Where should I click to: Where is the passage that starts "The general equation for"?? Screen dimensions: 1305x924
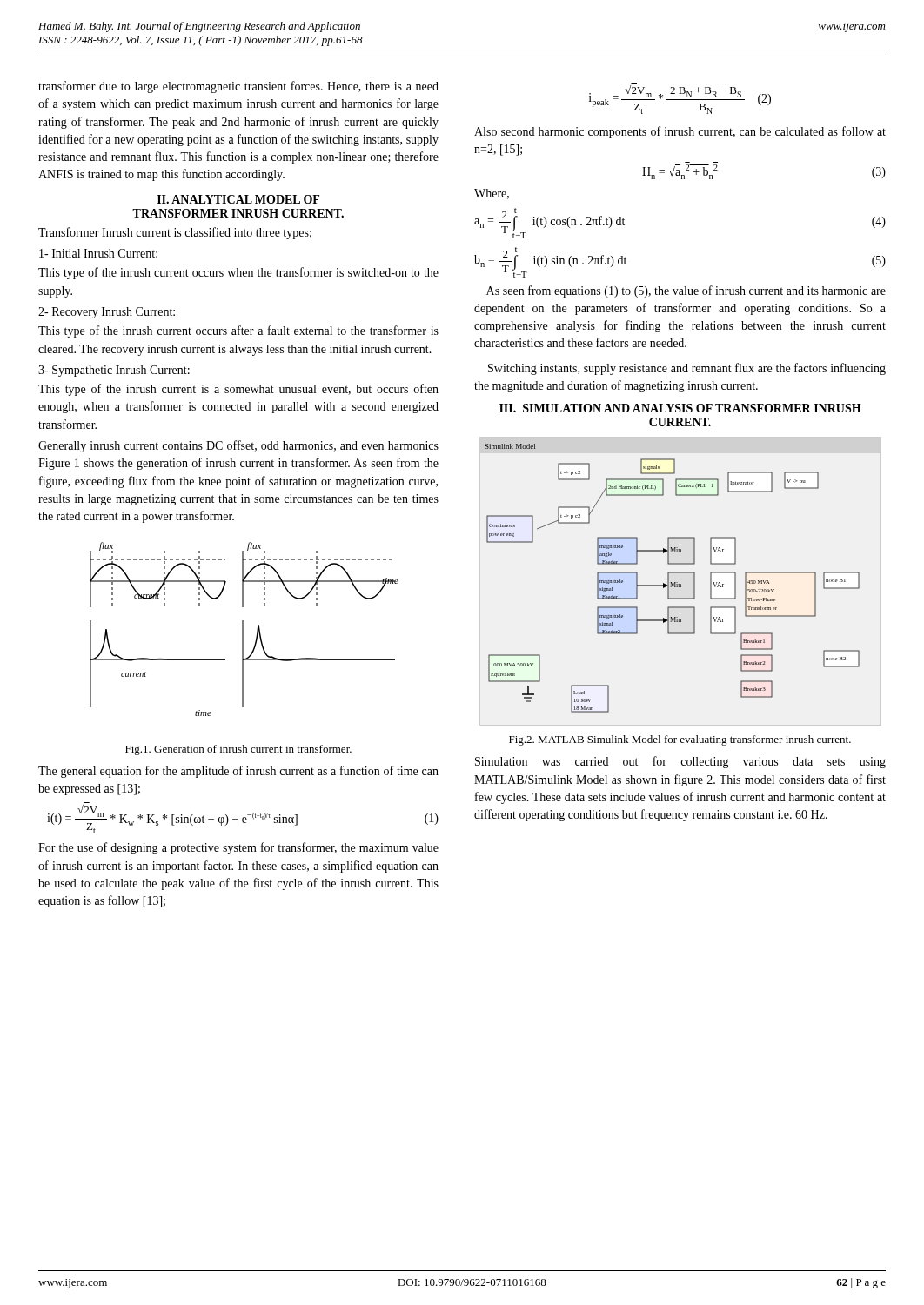point(238,780)
